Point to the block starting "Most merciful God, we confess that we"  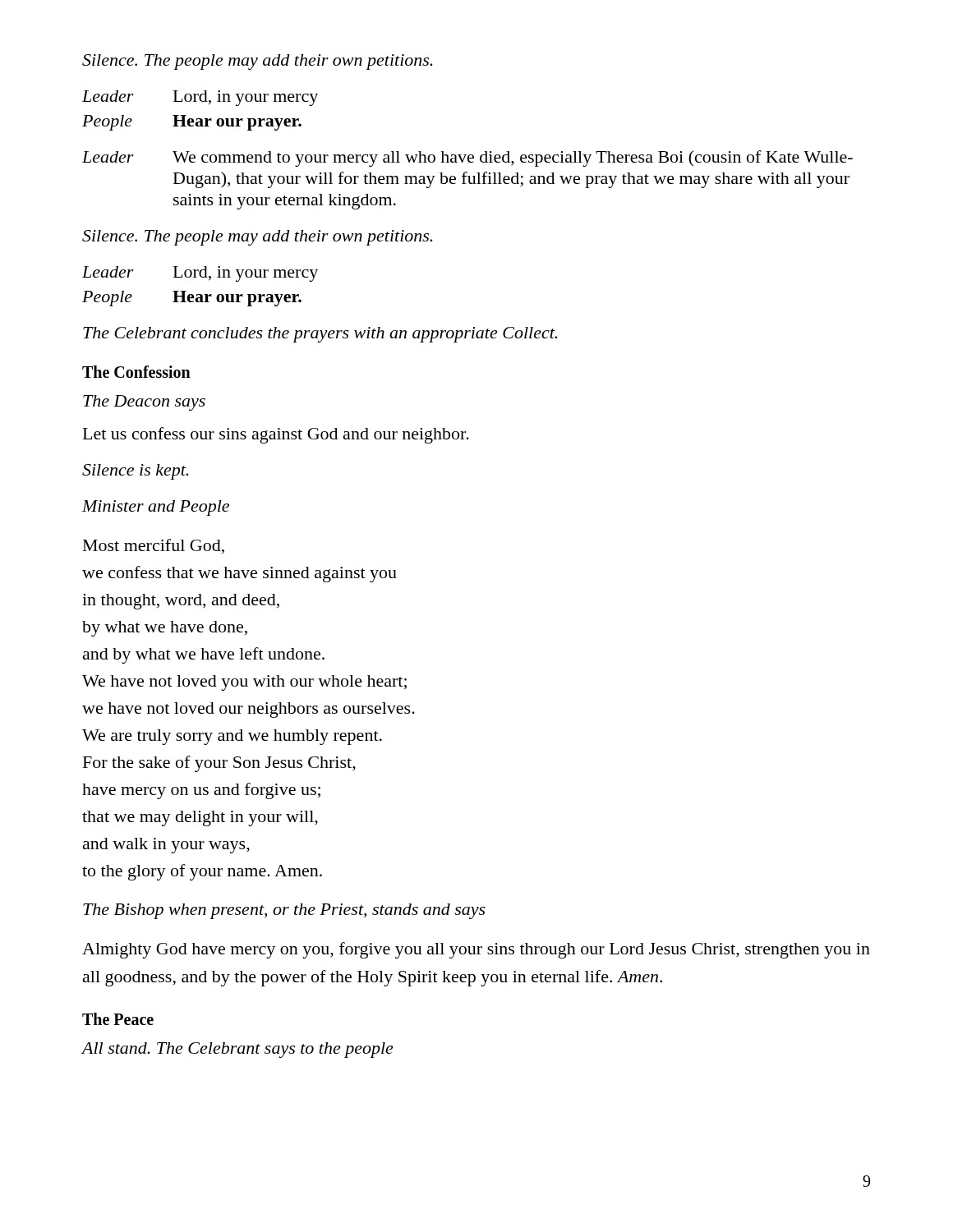pyautogui.click(x=154, y=546)
